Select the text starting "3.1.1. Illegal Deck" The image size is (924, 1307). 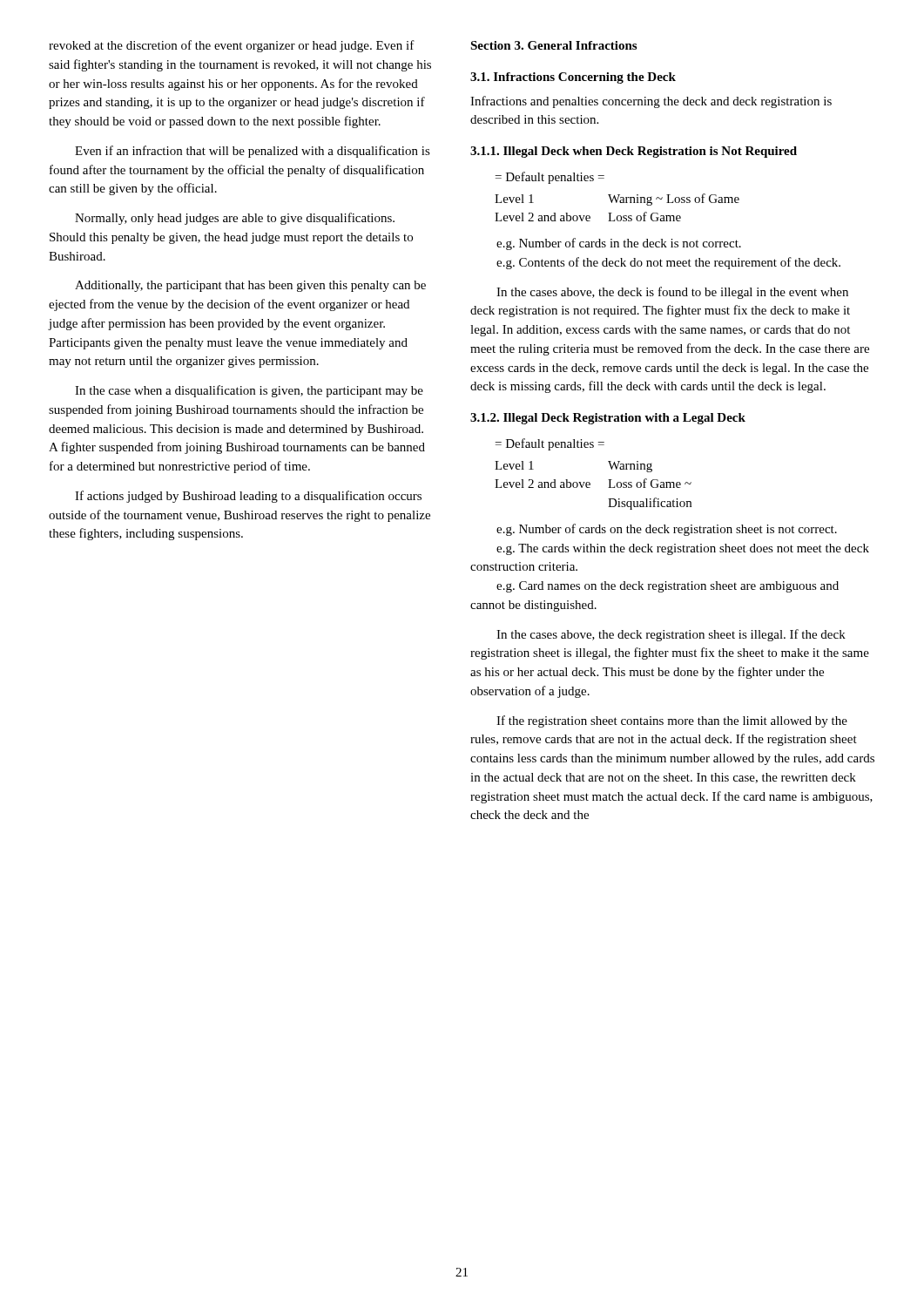pos(673,152)
